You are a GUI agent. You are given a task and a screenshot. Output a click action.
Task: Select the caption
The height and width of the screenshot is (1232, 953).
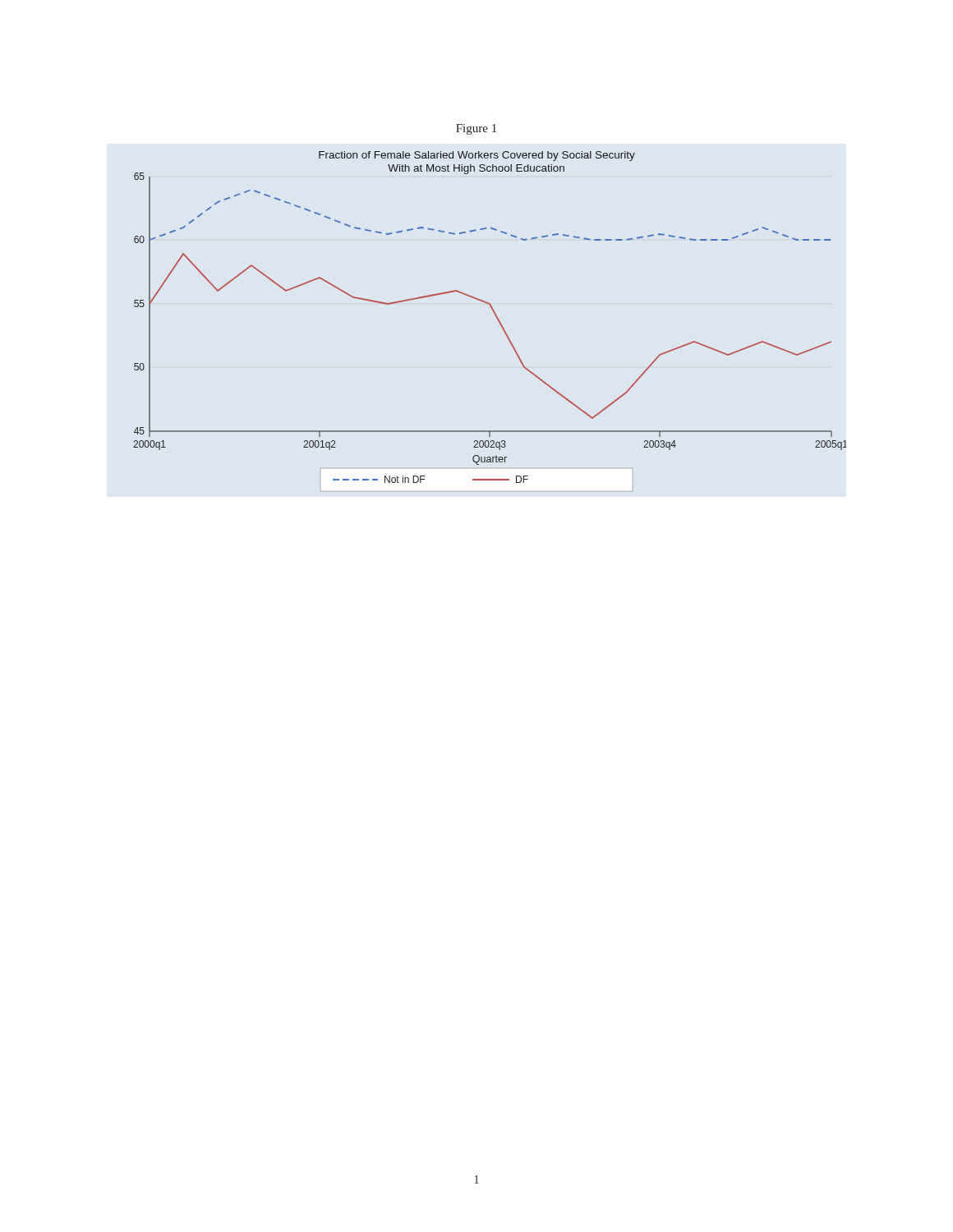(x=476, y=128)
